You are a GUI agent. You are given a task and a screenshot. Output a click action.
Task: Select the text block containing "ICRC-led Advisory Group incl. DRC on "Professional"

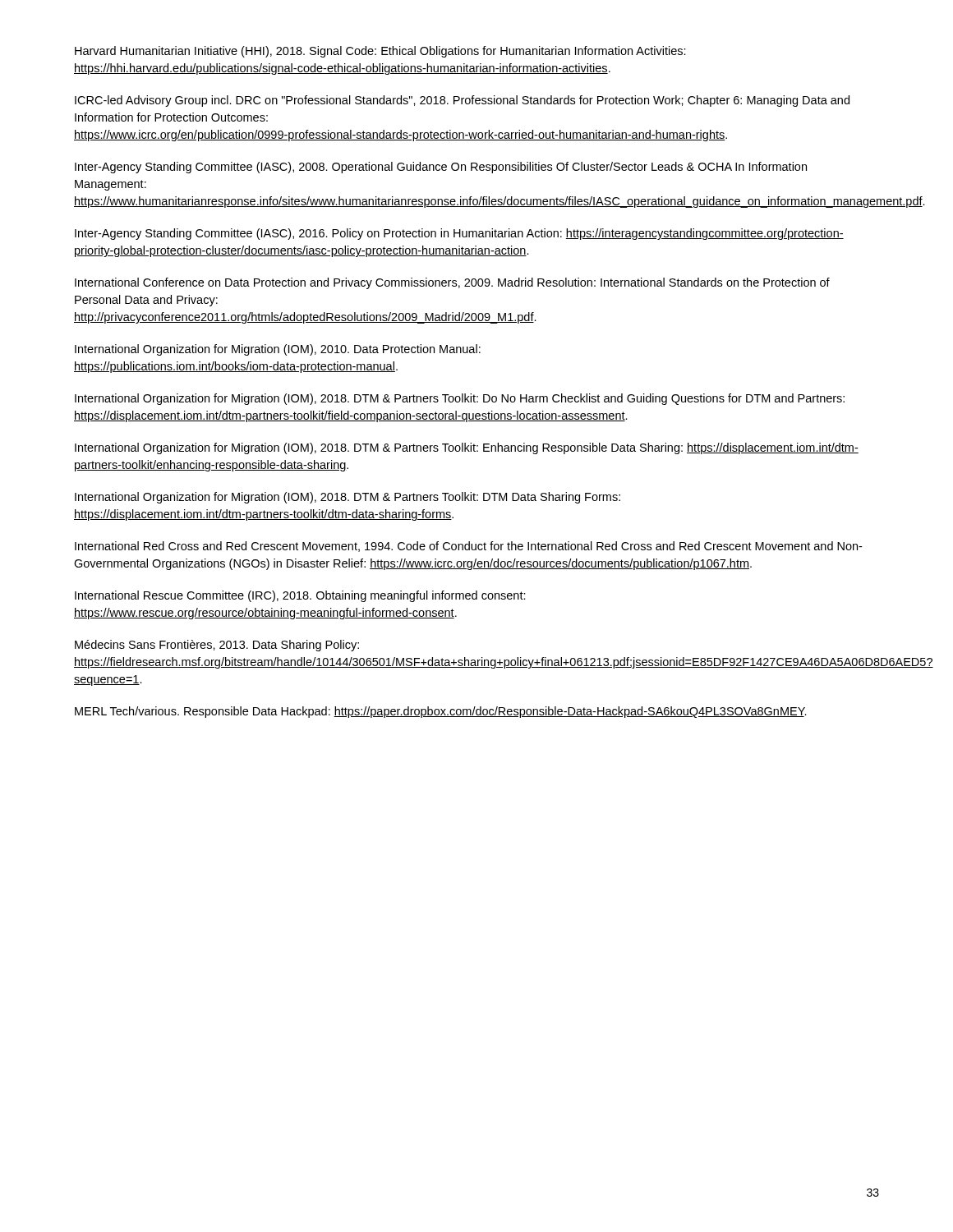click(462, 101)
